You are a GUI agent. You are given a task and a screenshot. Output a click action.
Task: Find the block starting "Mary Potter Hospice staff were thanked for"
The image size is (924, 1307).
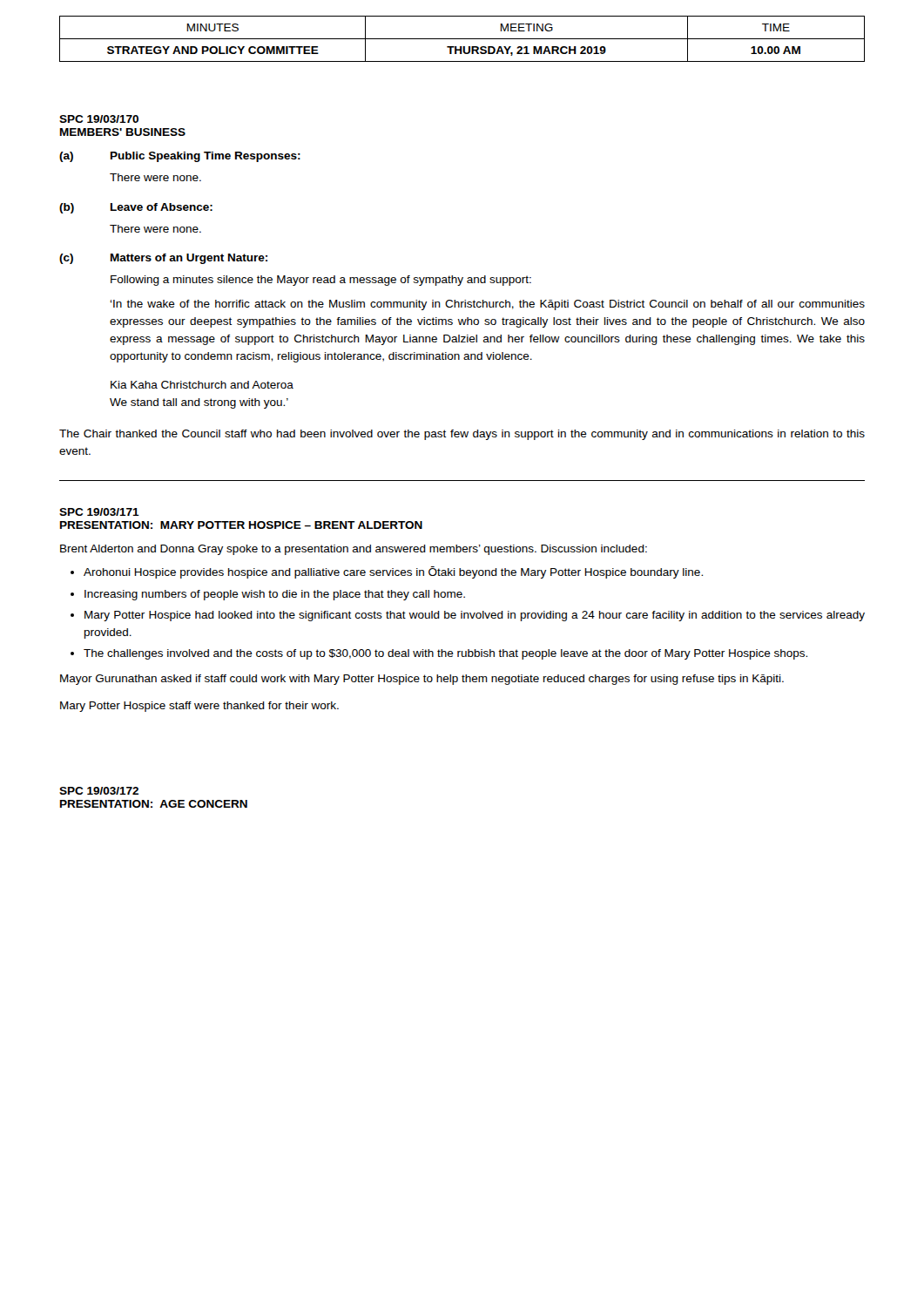(x=199, y=705)
